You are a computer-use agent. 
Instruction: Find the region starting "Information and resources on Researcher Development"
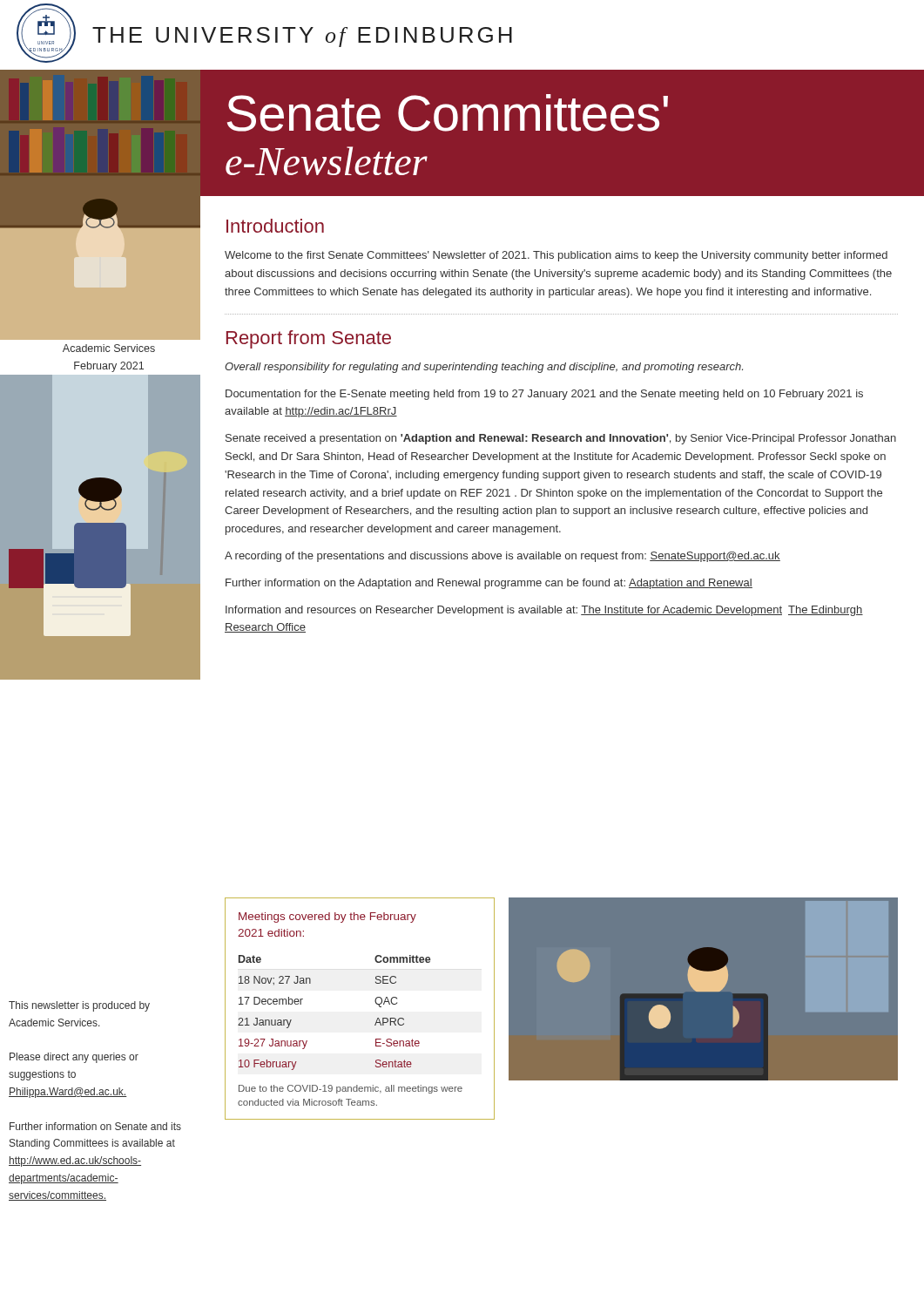tap(544, 618)
